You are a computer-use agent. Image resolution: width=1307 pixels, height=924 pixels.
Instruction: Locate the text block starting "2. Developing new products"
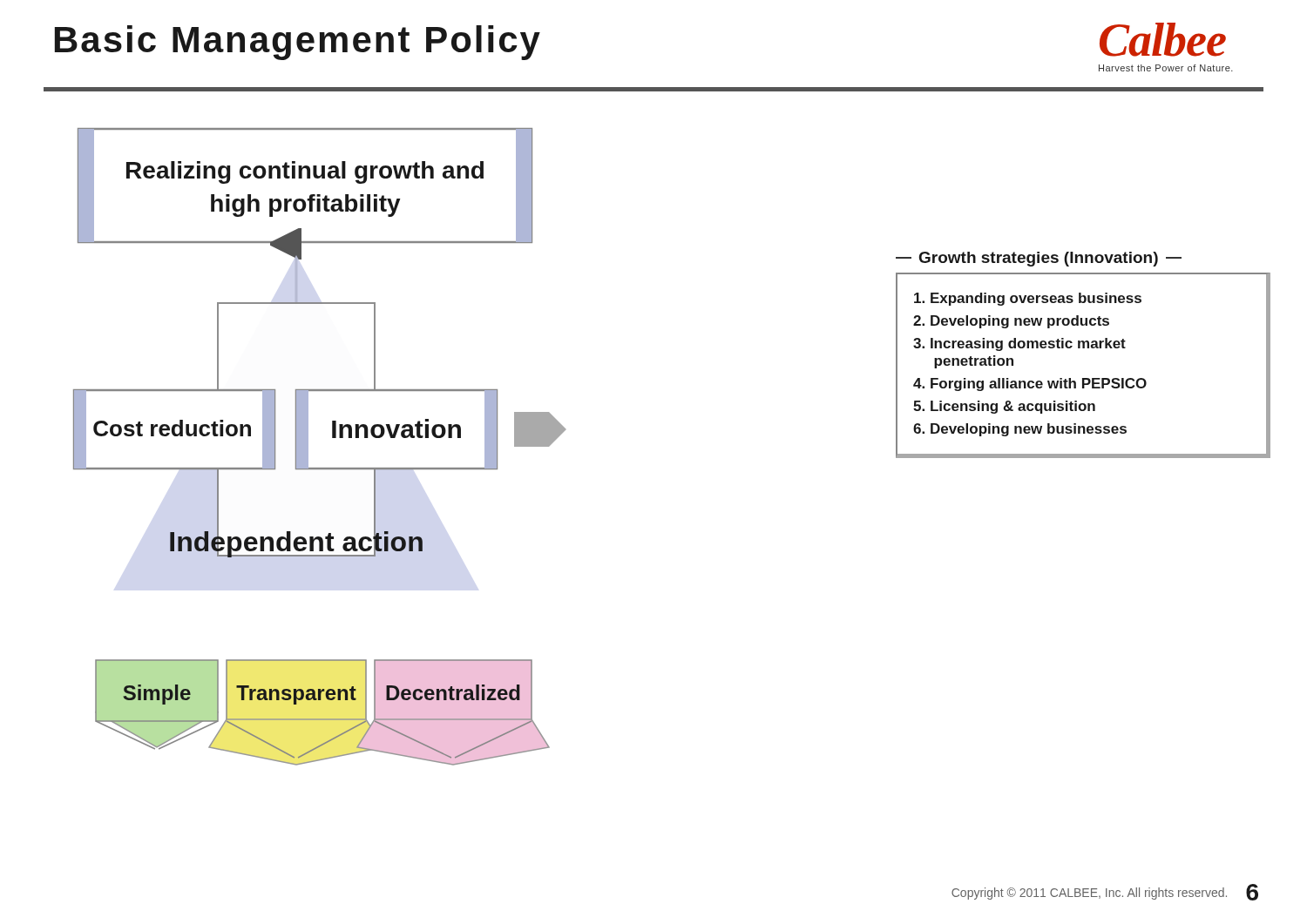point(1012,321)
